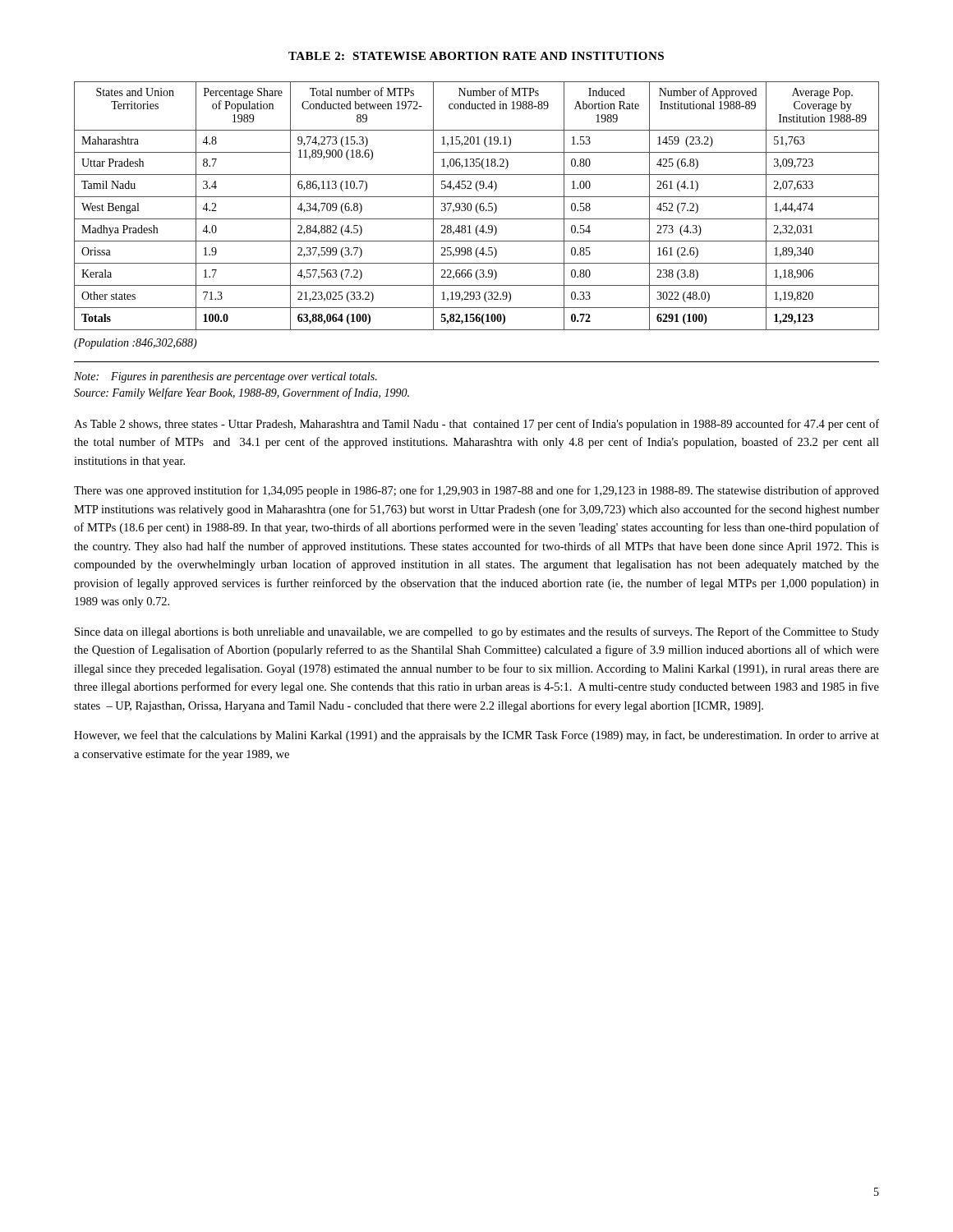Navigate to the text block starting "Source: Family Welfare Year Book, 1988-89,"
953x1232 pixels.
[242, 393]
